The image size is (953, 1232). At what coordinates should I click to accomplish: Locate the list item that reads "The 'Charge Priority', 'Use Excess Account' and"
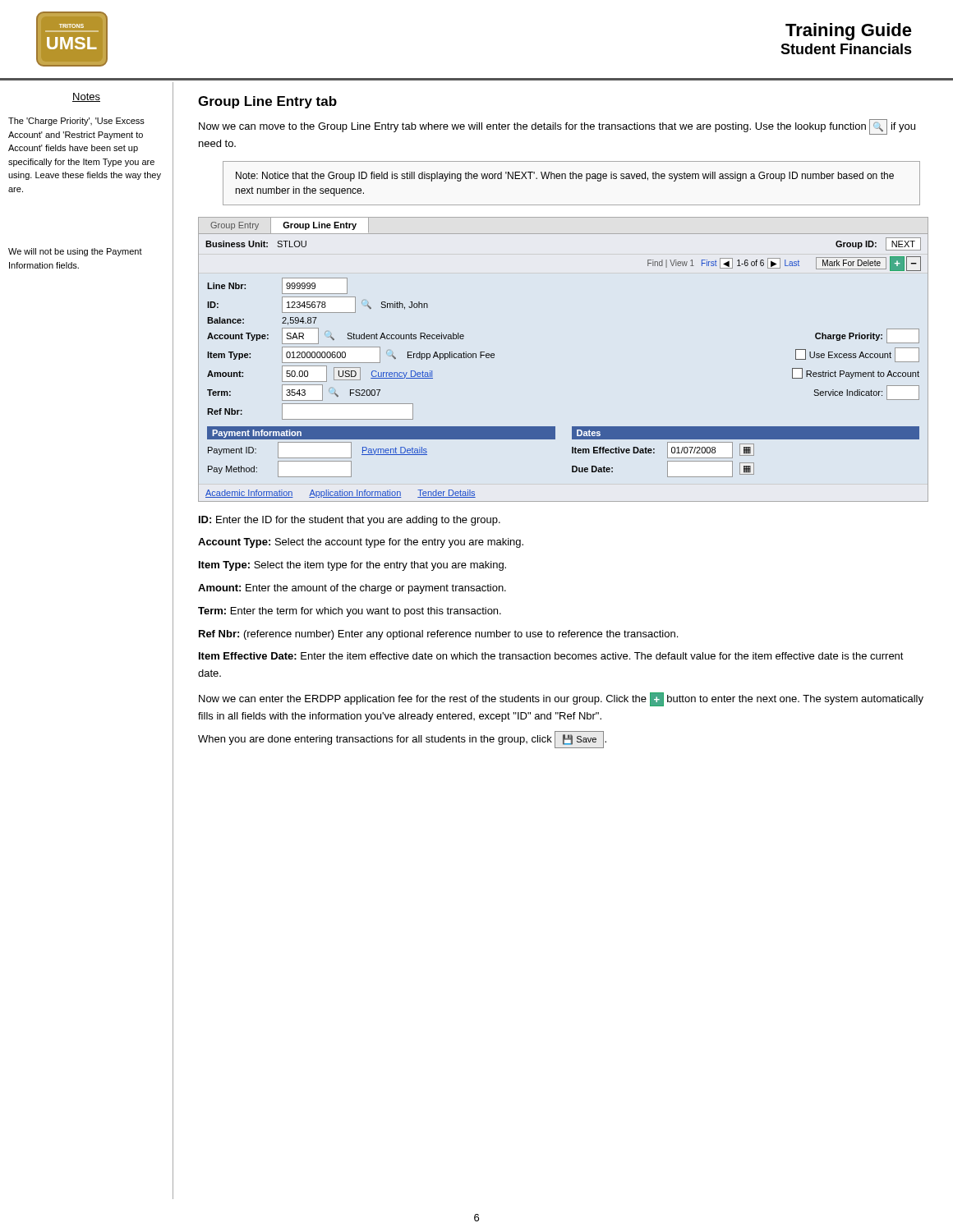pos(85,155)
